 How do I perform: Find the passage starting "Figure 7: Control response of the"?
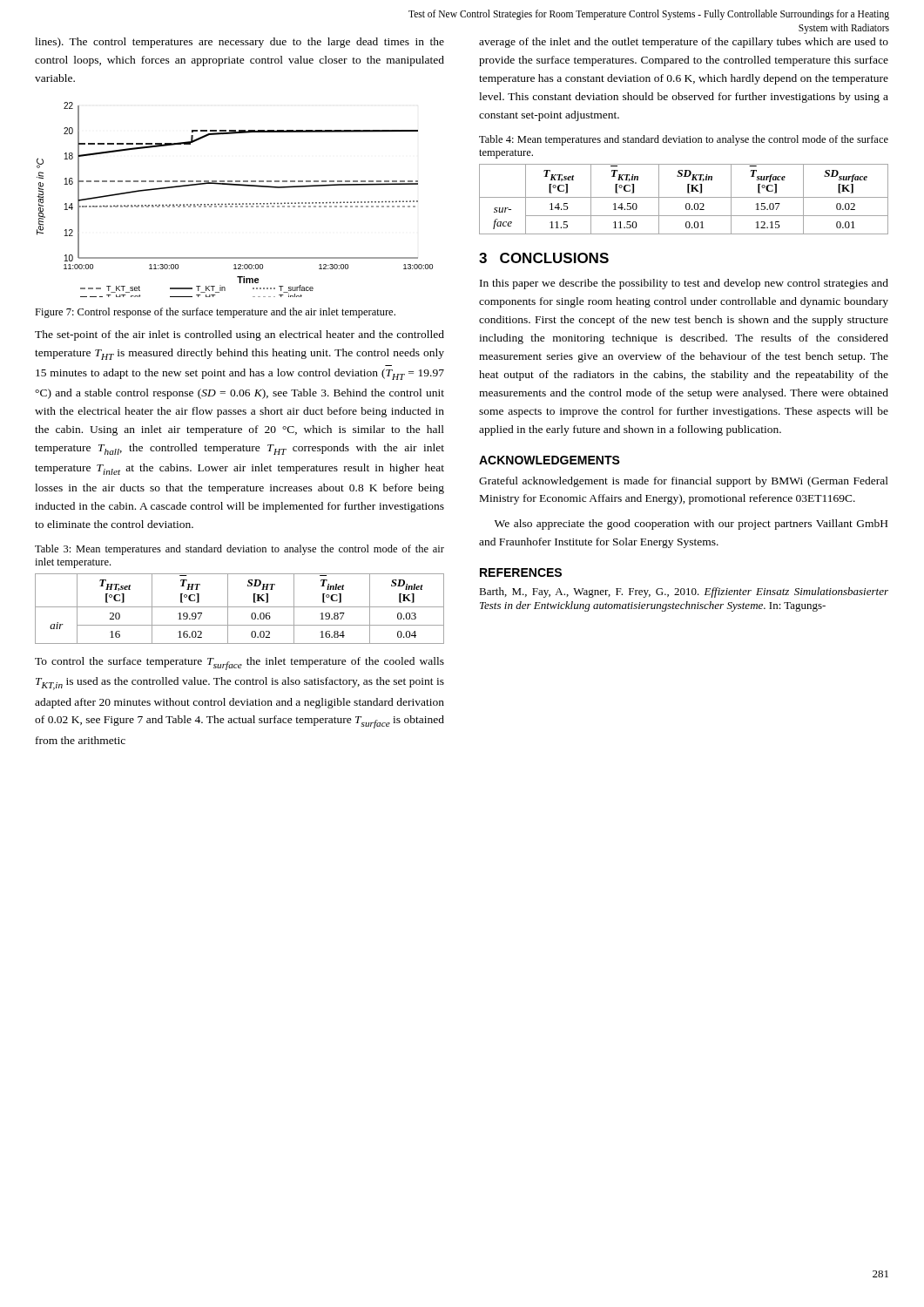(x=215, y=312)
